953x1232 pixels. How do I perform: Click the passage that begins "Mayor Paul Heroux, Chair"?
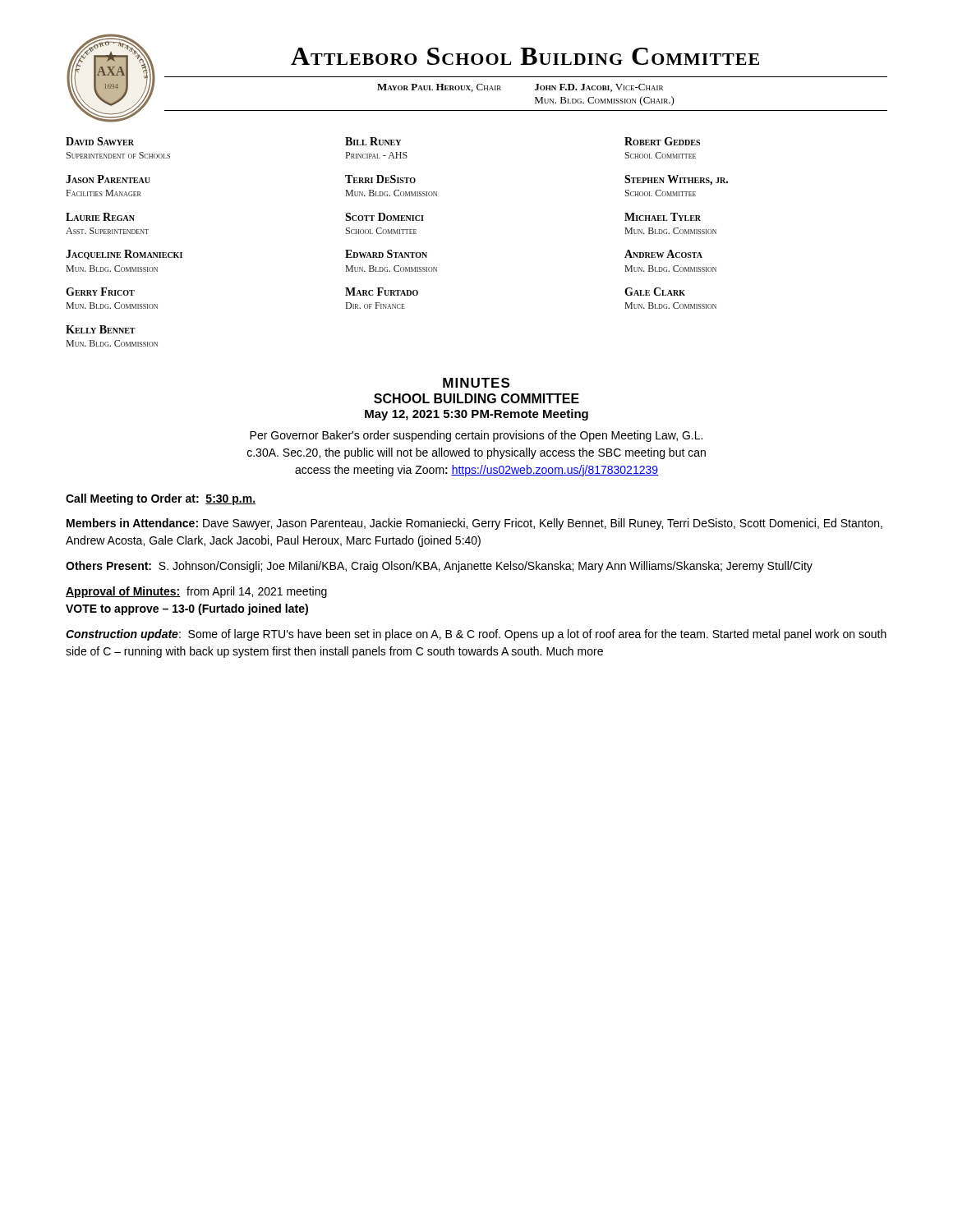tap(526, 94)
